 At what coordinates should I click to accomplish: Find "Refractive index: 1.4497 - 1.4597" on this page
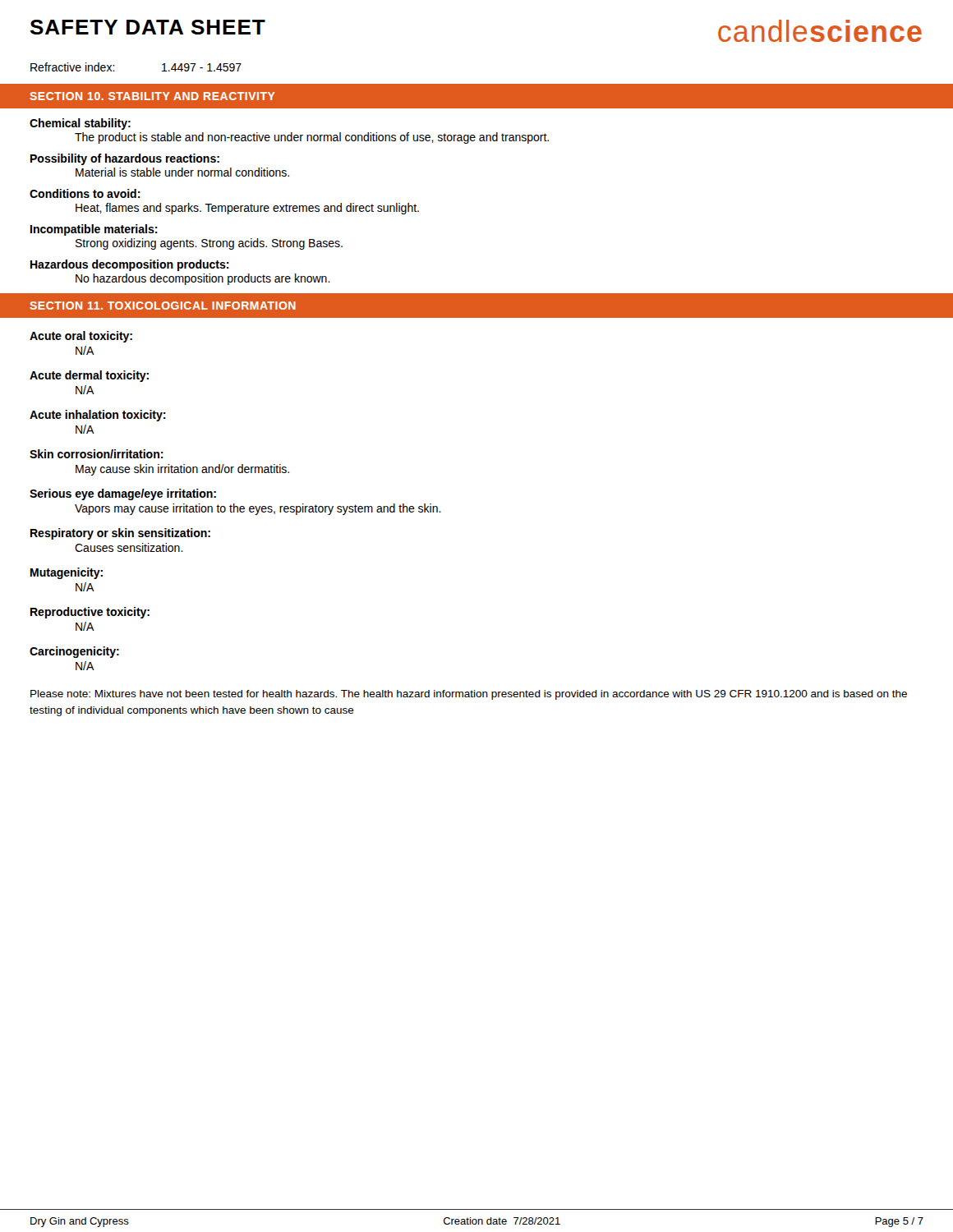(x=78, y=68)
